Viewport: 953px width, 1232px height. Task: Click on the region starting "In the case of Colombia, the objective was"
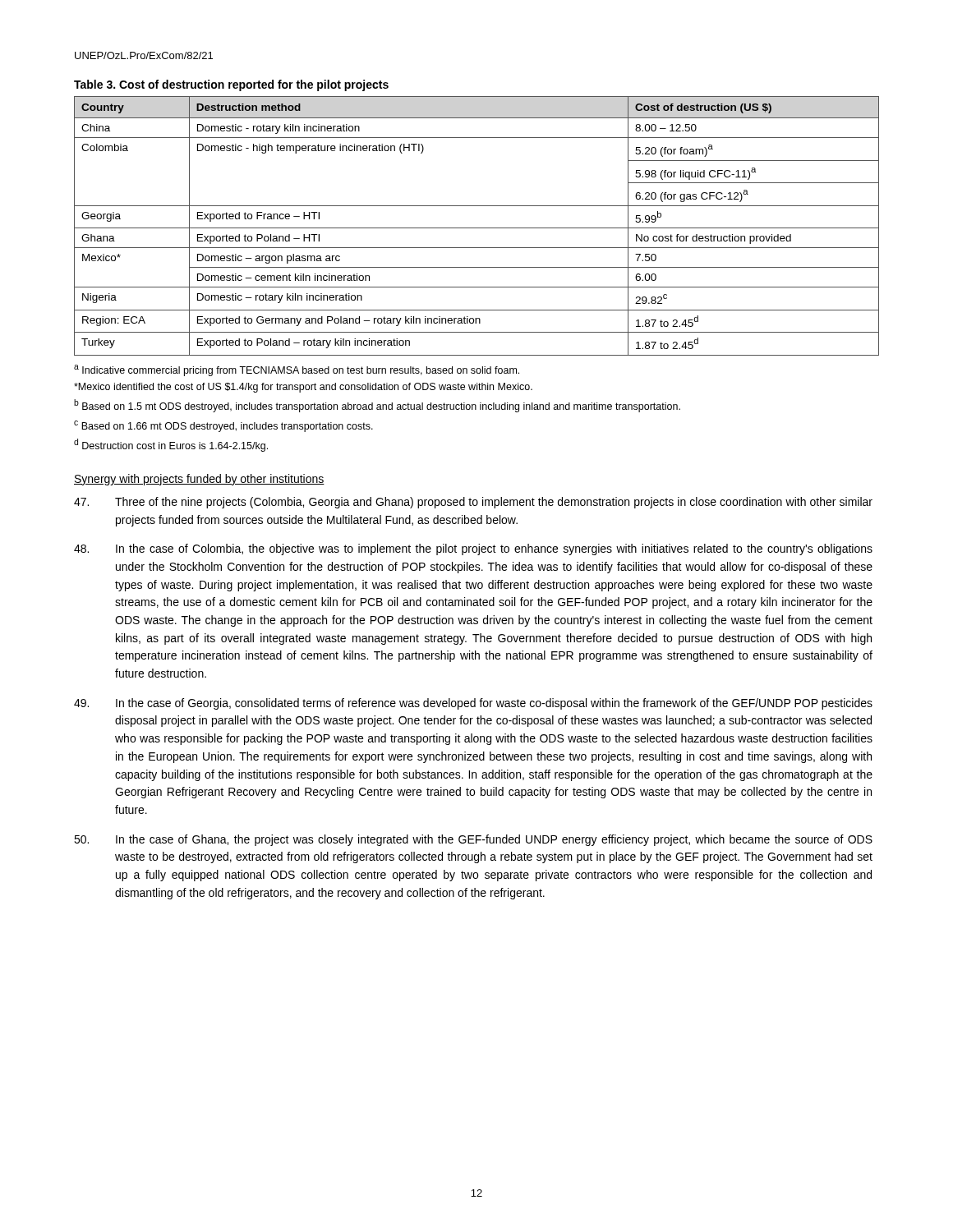pos(473,612)
